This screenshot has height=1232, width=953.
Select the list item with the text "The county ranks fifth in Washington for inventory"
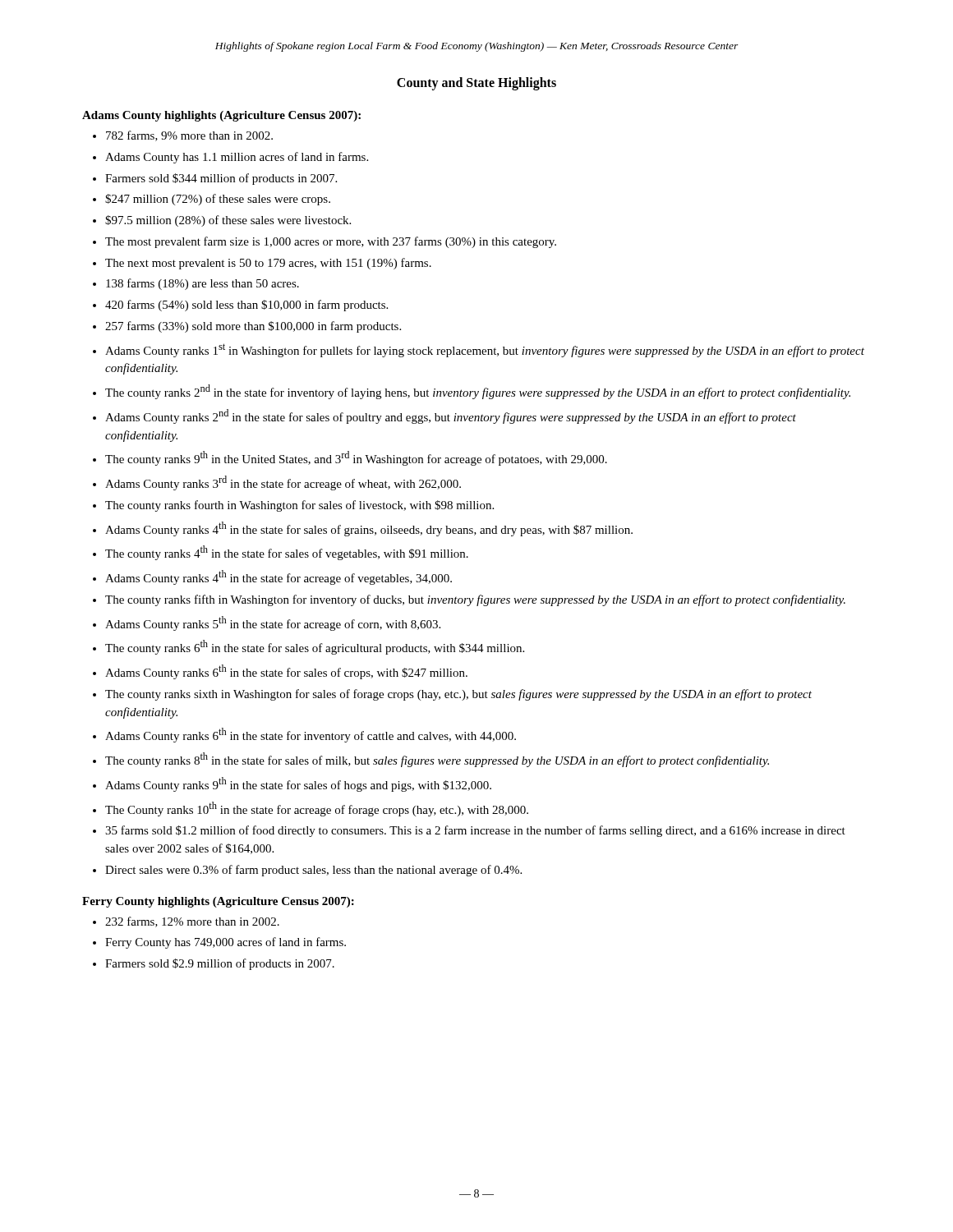pos(476,599)
